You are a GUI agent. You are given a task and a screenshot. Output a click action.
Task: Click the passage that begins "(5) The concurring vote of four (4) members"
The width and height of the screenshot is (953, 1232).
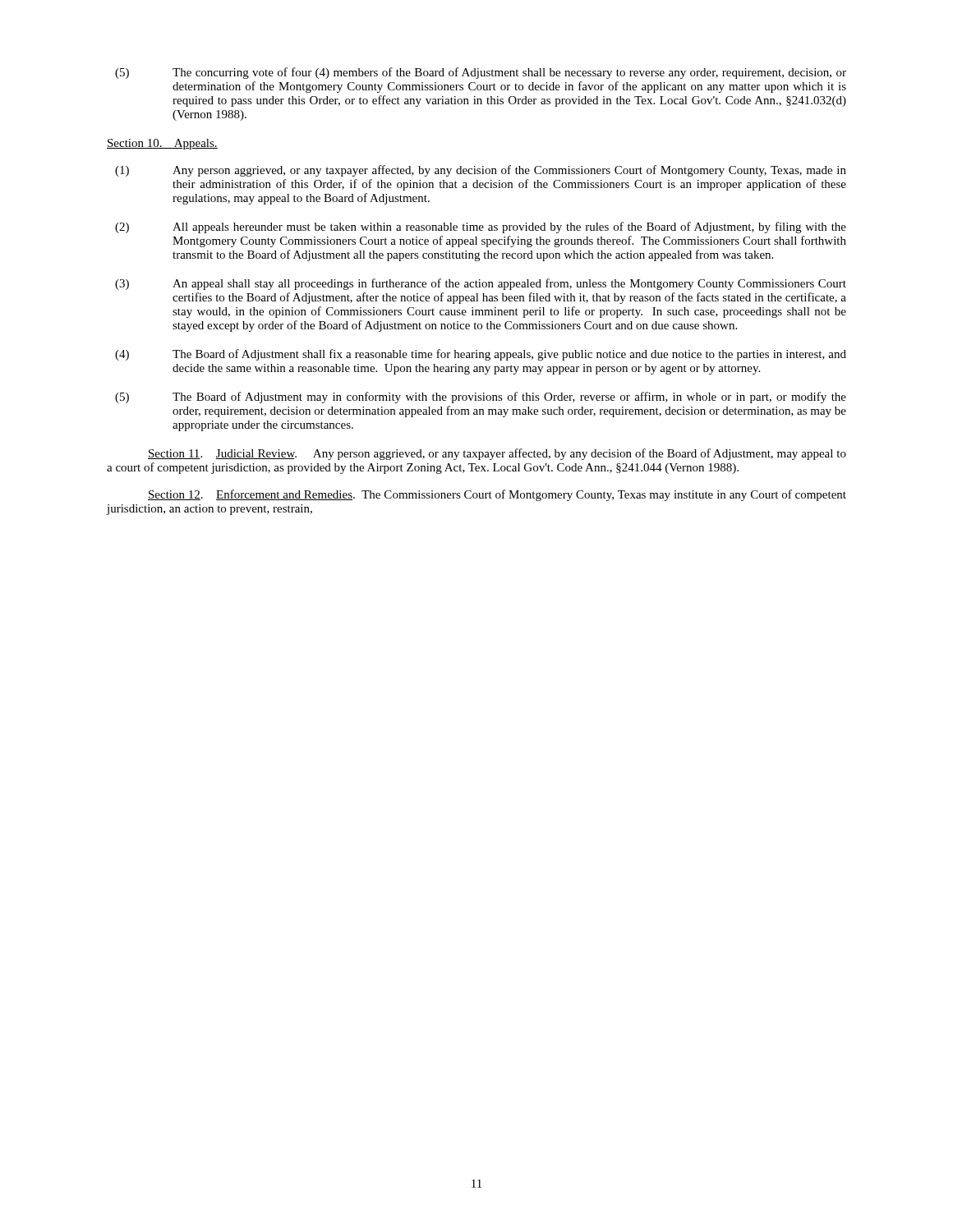(x=476, y=94)
